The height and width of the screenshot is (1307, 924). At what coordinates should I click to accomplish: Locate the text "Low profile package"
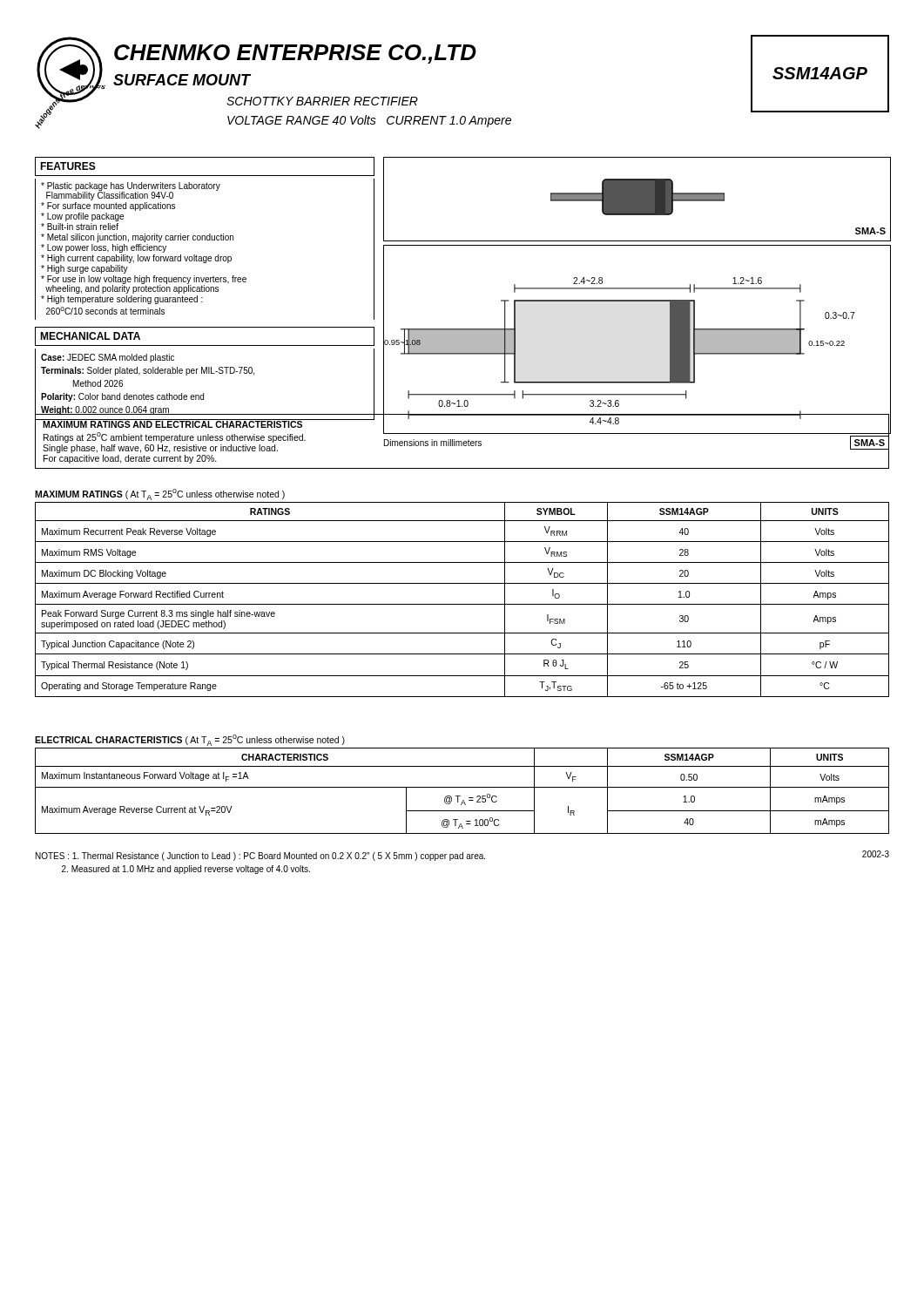click(x=83, y=217)
